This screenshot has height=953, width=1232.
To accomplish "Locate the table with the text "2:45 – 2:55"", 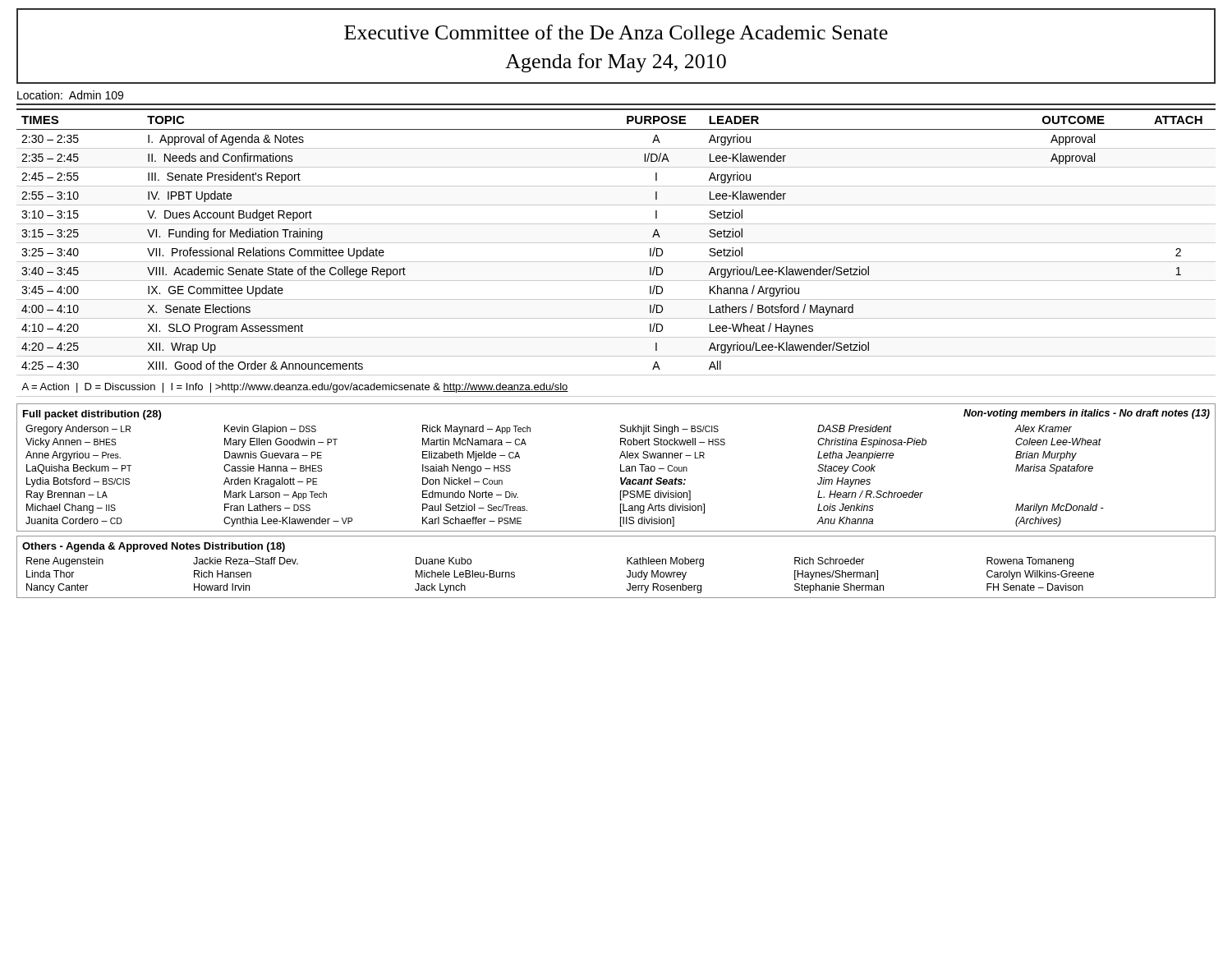I will point(616,242).
